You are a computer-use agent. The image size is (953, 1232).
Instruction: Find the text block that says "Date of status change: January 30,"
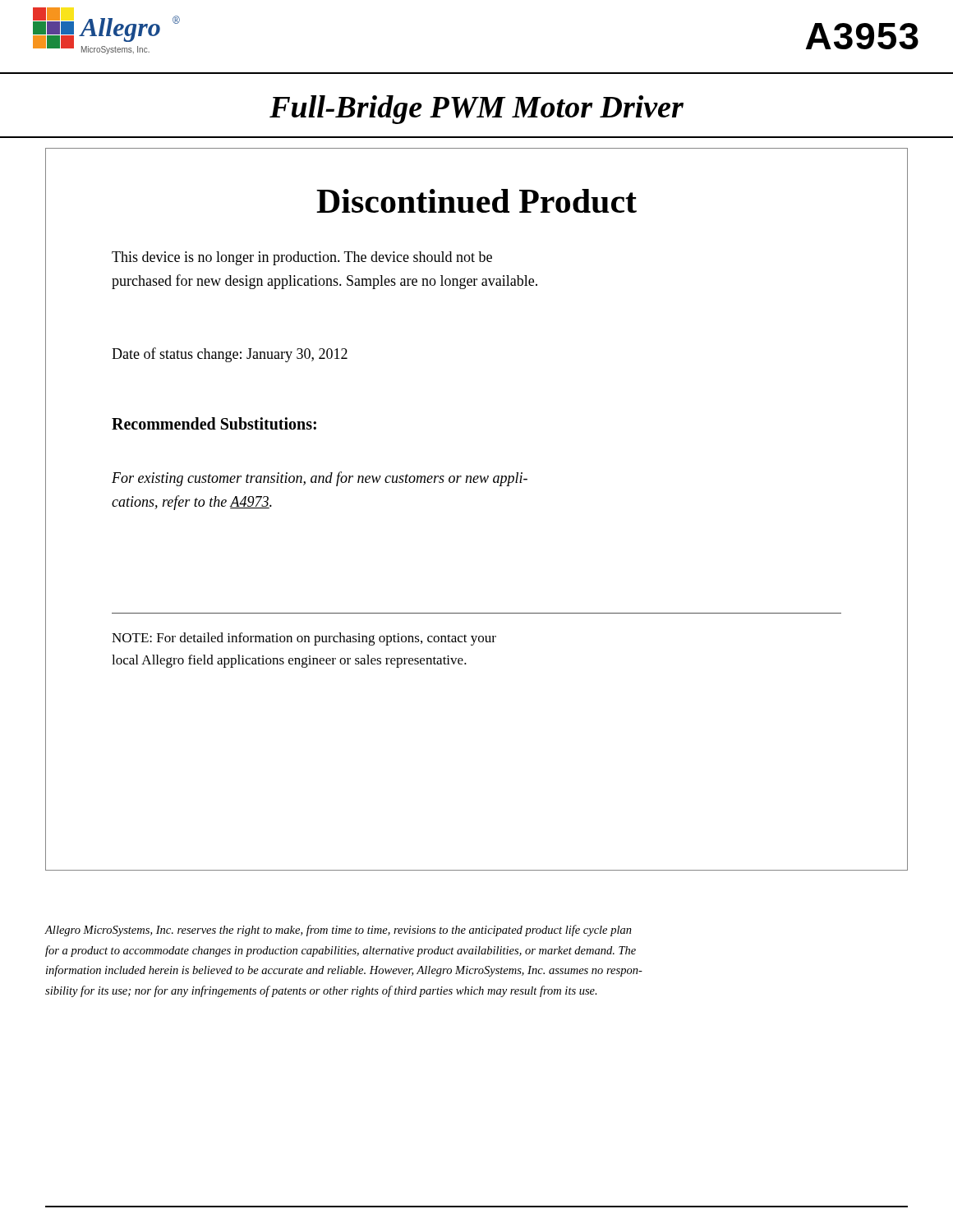click(x=230, y=354)
